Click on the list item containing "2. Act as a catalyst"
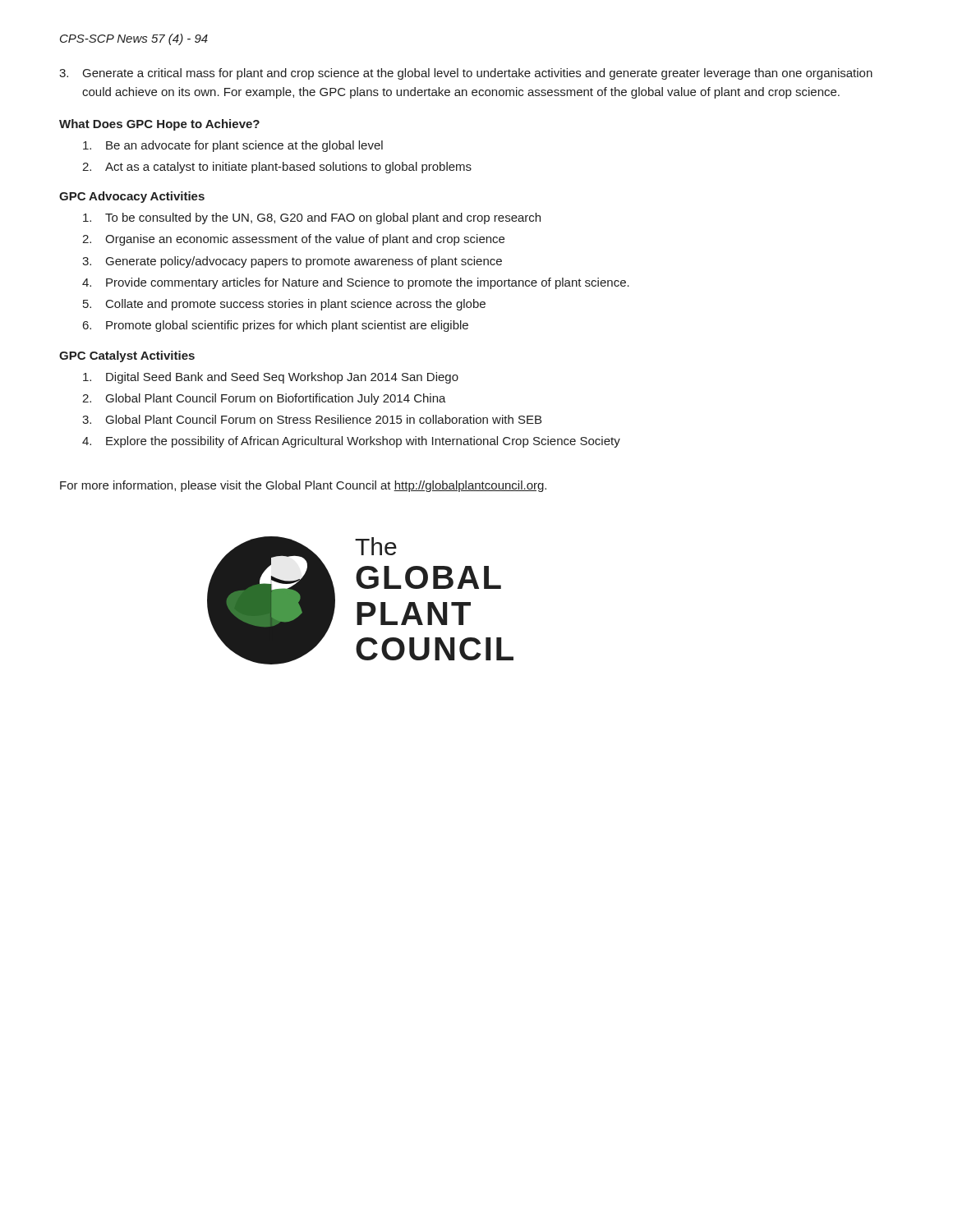This screenshot has height=1232, width=953. tap(277, 166)
